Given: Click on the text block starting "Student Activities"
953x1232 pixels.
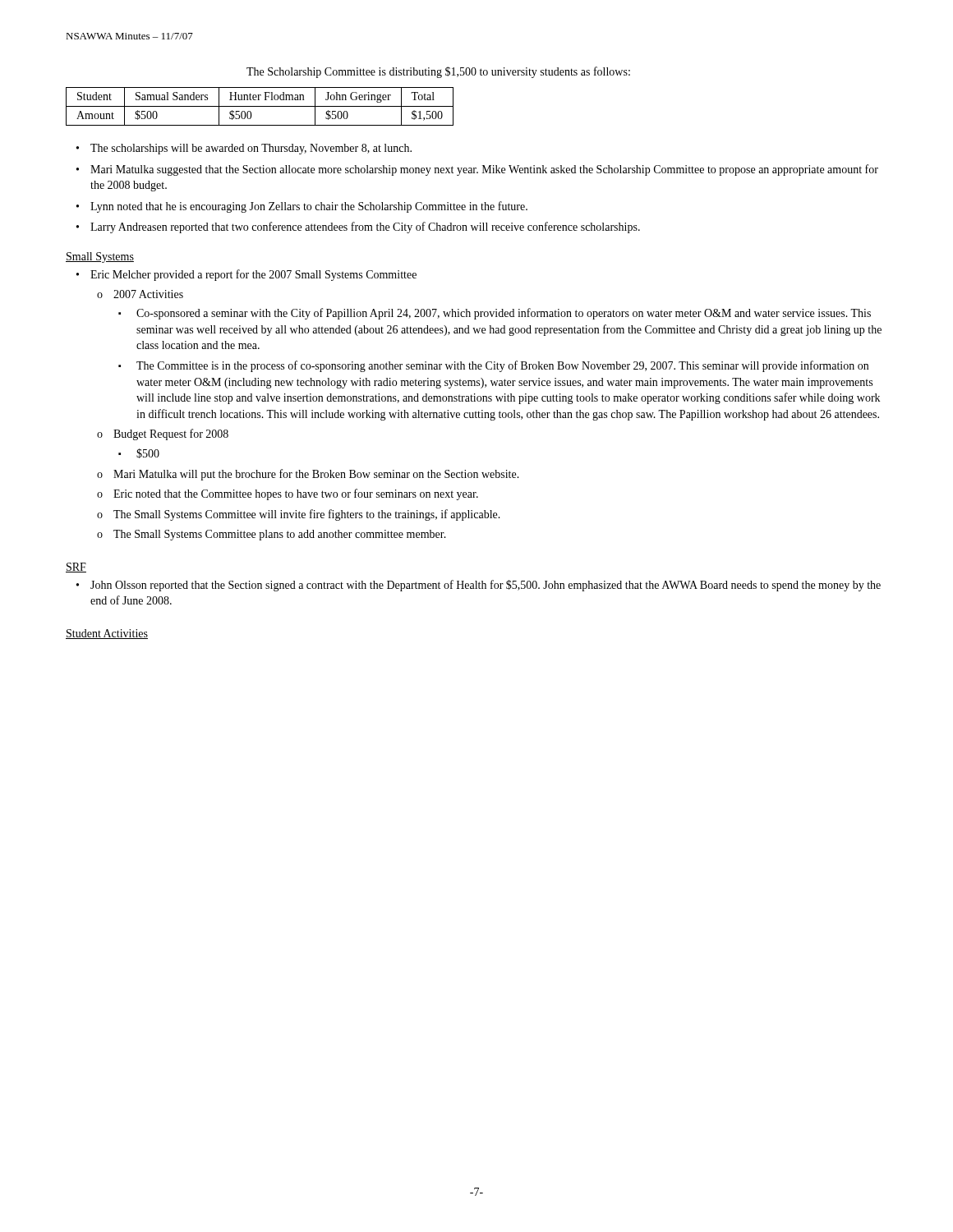Looking at the screenshot, I should [107, 634].
